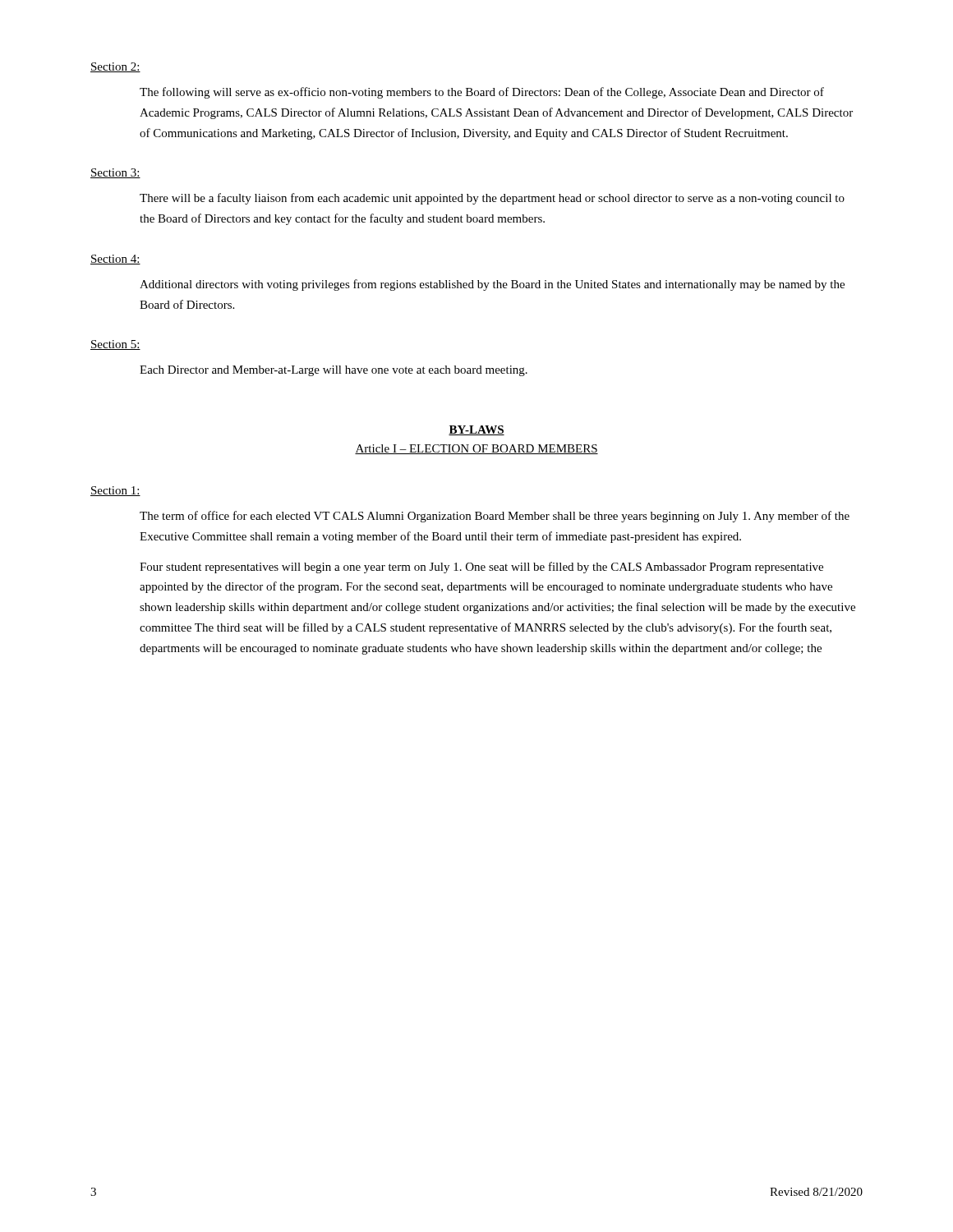This screenshot has height=1232, width=953.
Task: Point to the region starting "Section 4:"
Action: 115,259
